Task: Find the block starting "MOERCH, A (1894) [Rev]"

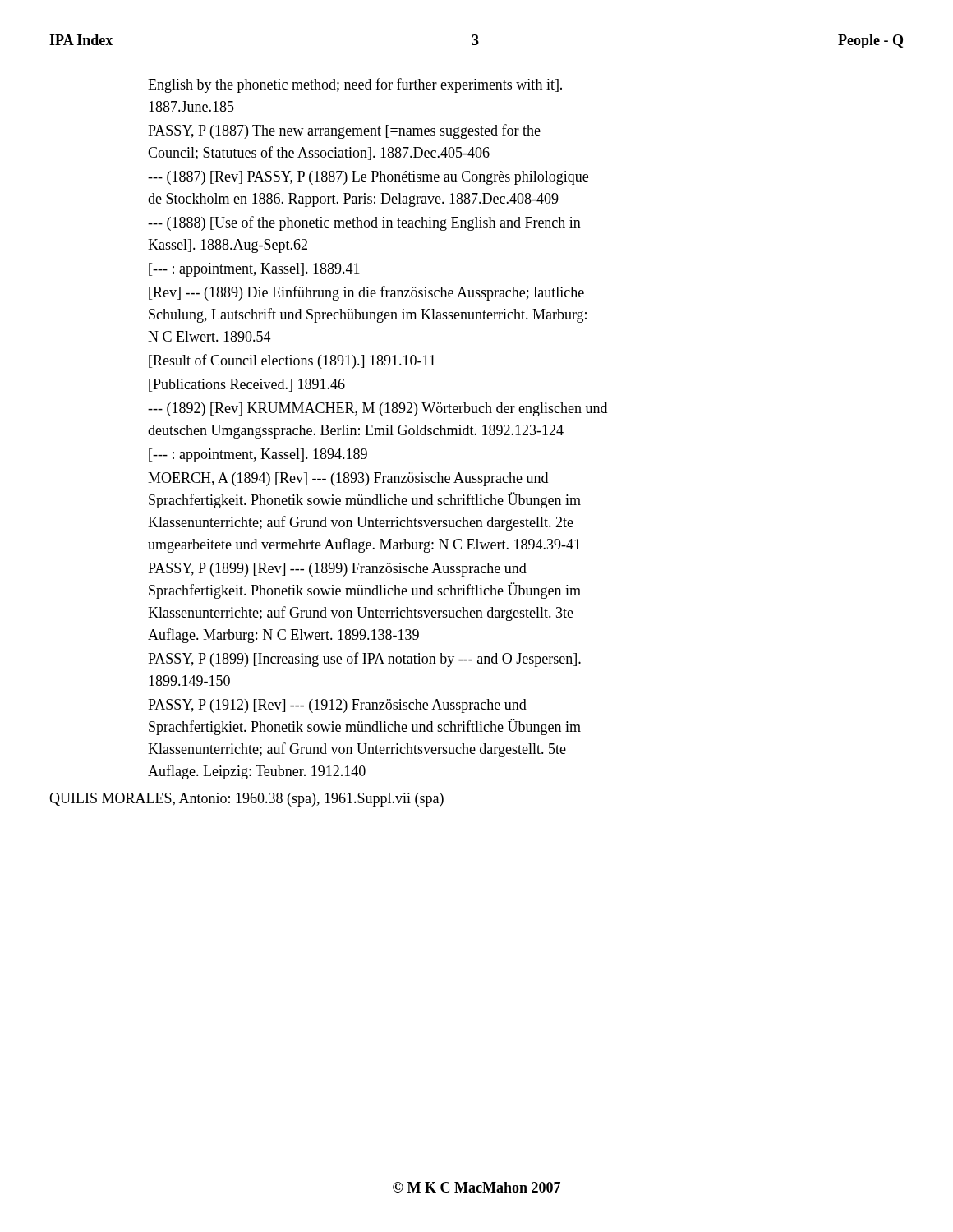Action: coord(364,511)
